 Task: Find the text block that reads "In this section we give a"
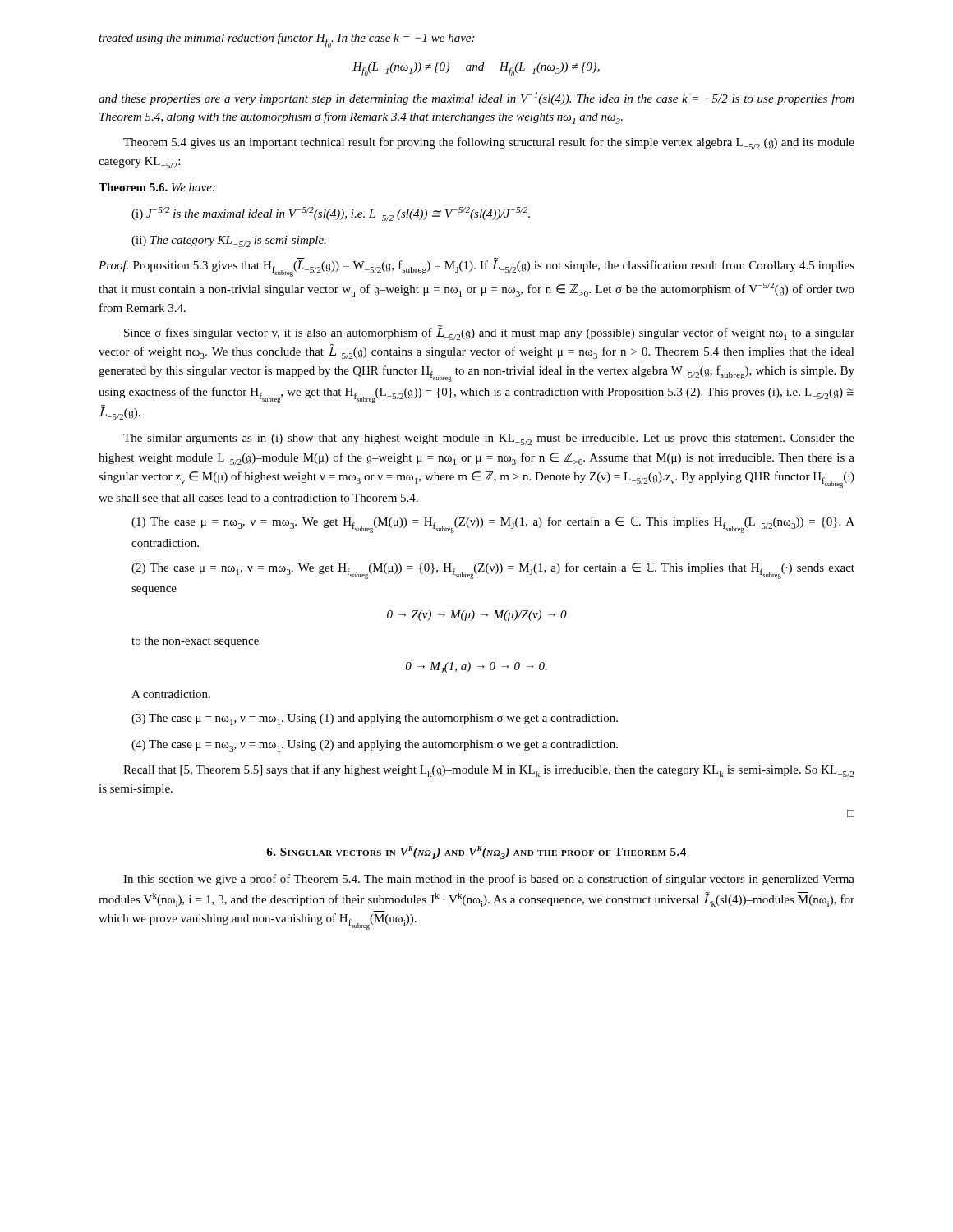pos(476,901)
